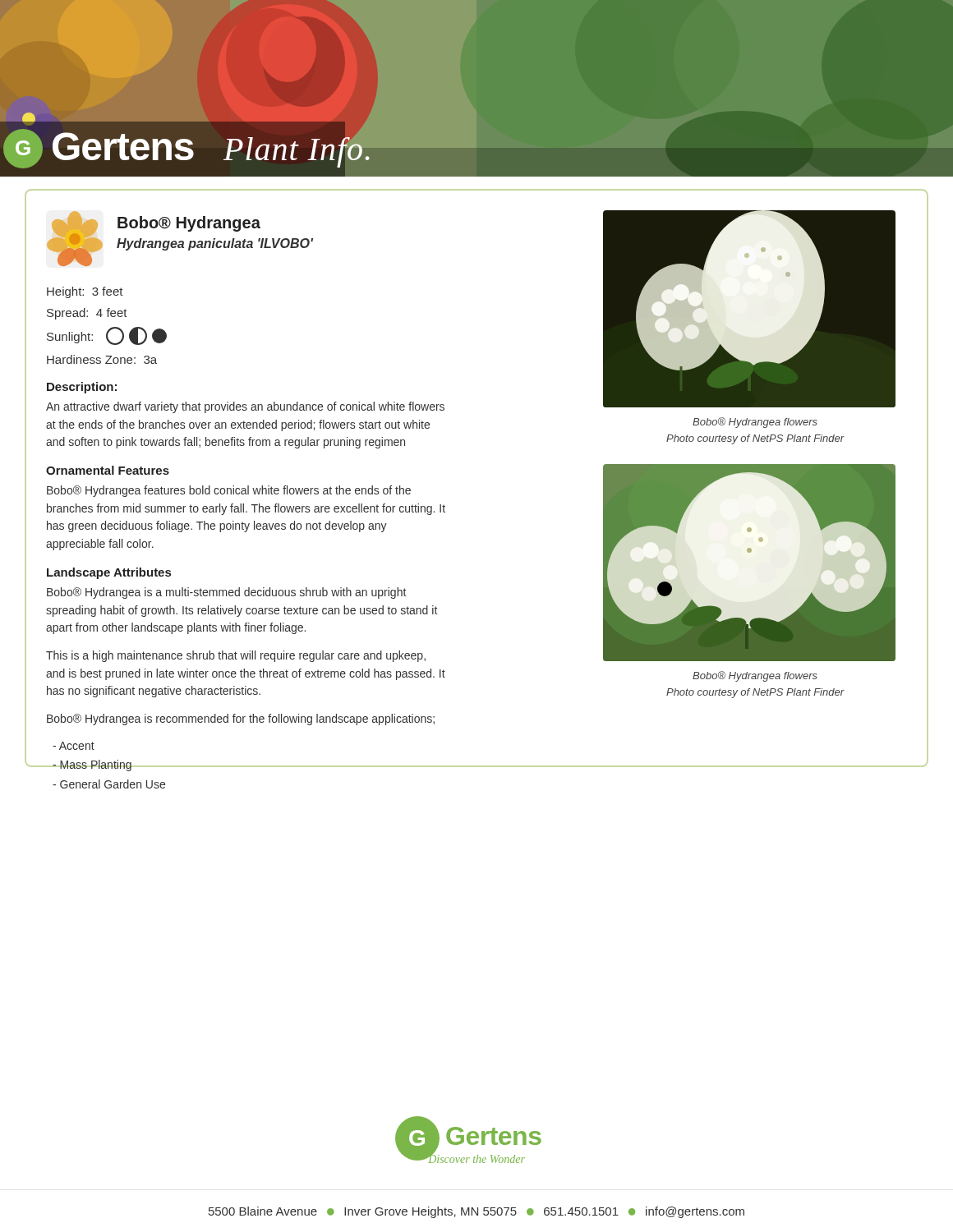Click on the logo
The image size is (953, 1232).
coord(476,1145)
